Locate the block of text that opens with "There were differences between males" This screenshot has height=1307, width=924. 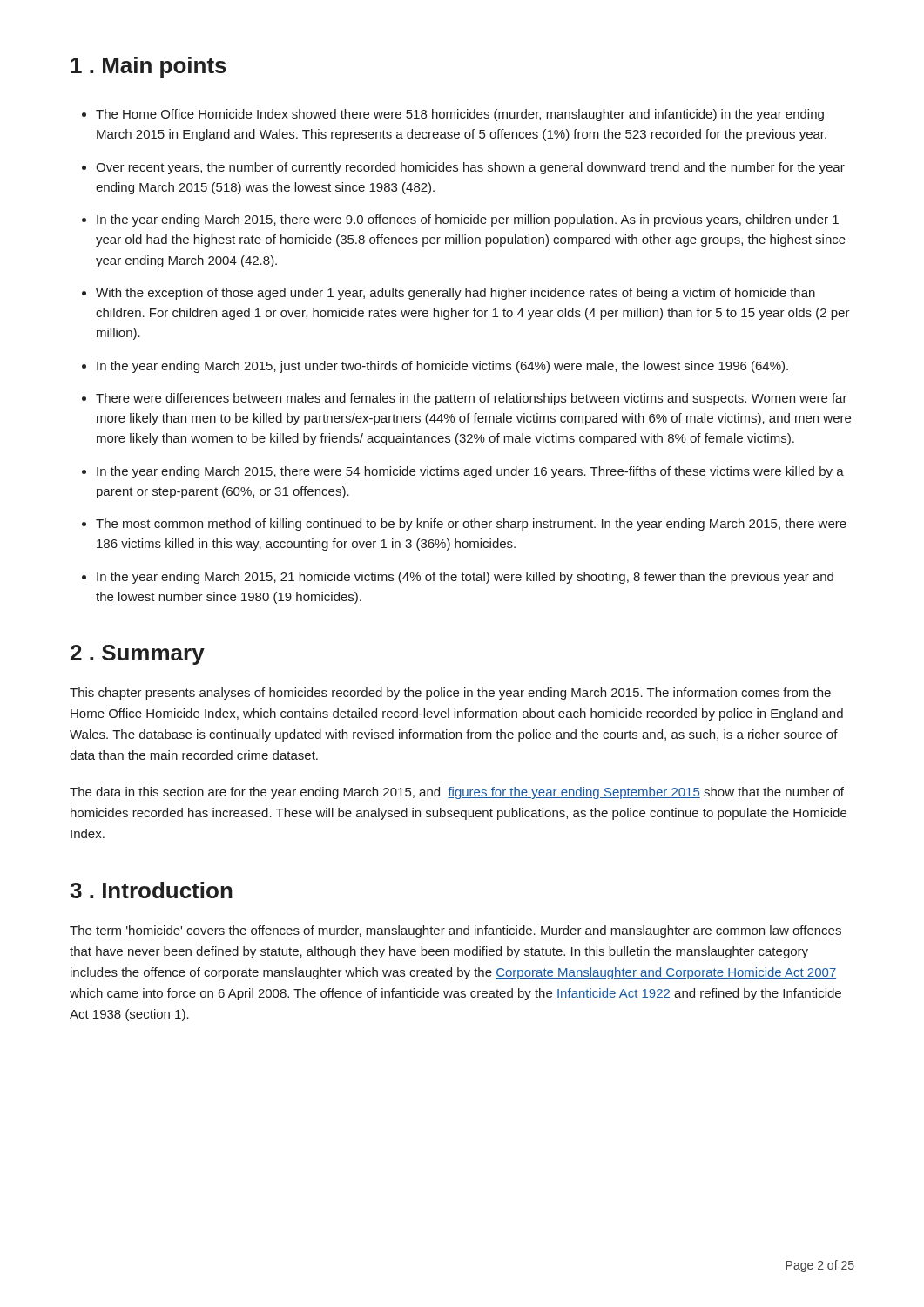pyautogui.click(x=466, y=418)
